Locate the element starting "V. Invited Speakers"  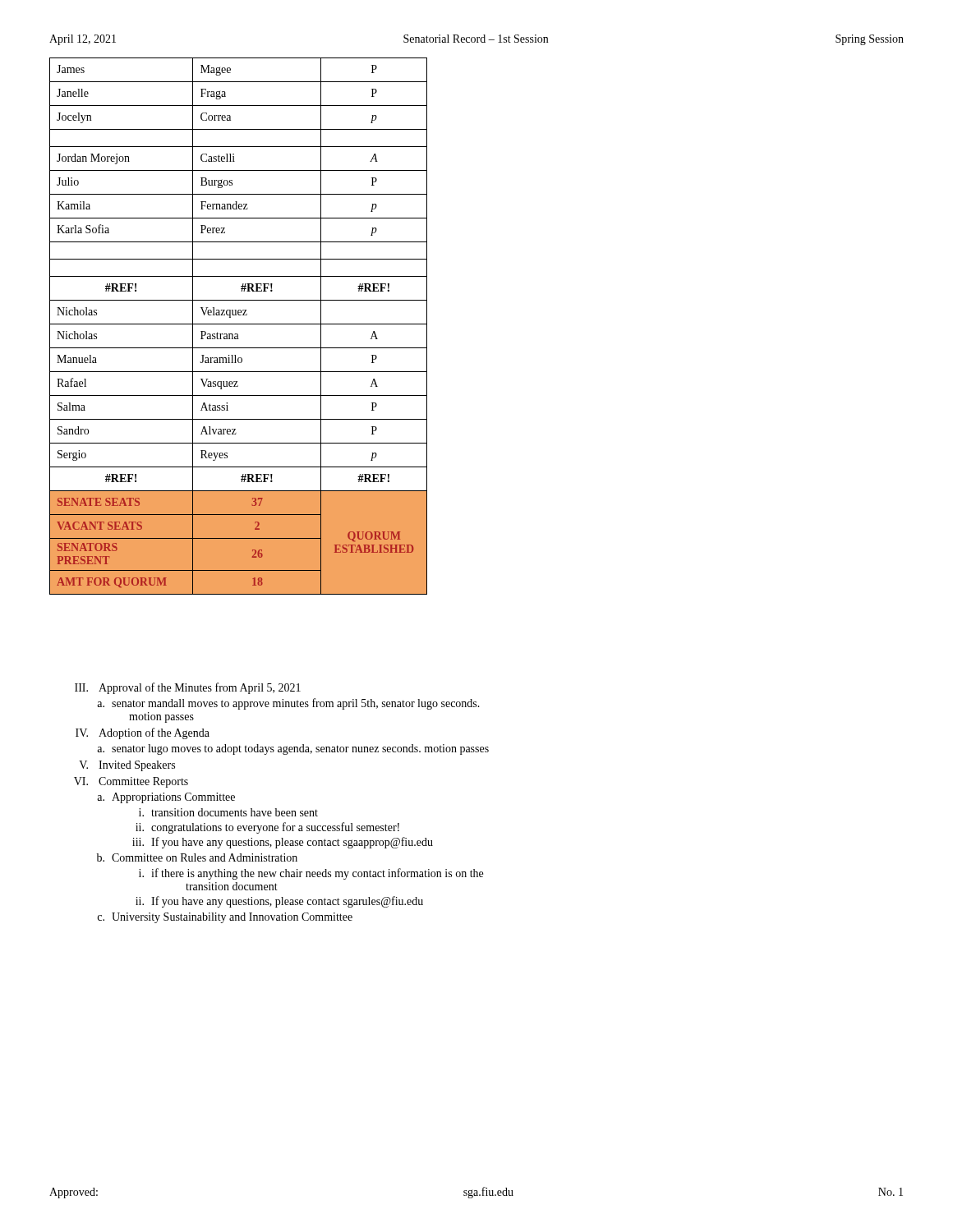[x=127, y=766]
